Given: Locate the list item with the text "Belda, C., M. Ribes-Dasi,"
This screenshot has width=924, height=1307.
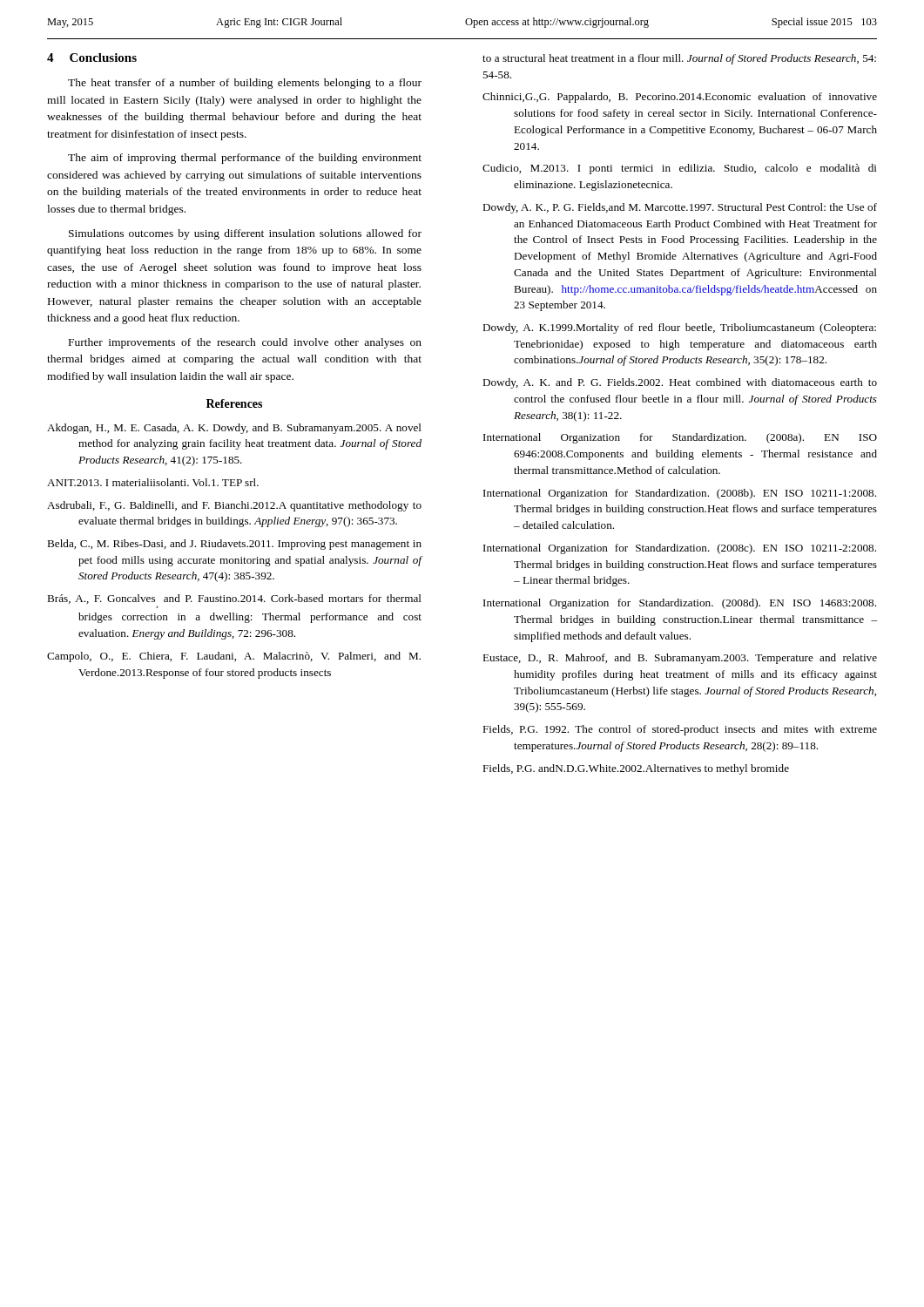Looking at the screenshot, I should 234,560.
